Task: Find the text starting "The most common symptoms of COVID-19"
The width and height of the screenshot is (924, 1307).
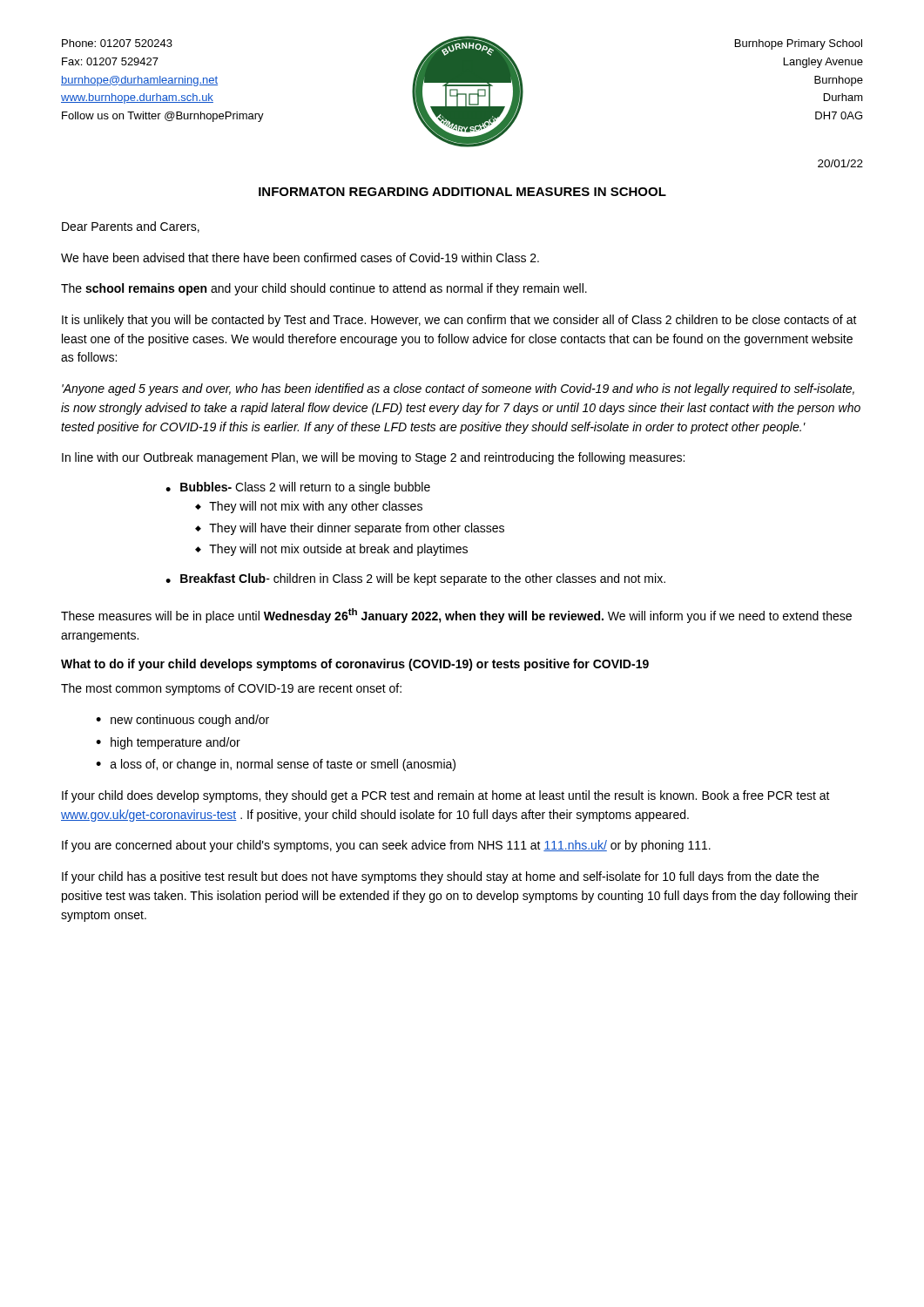Action: [232, 689]
